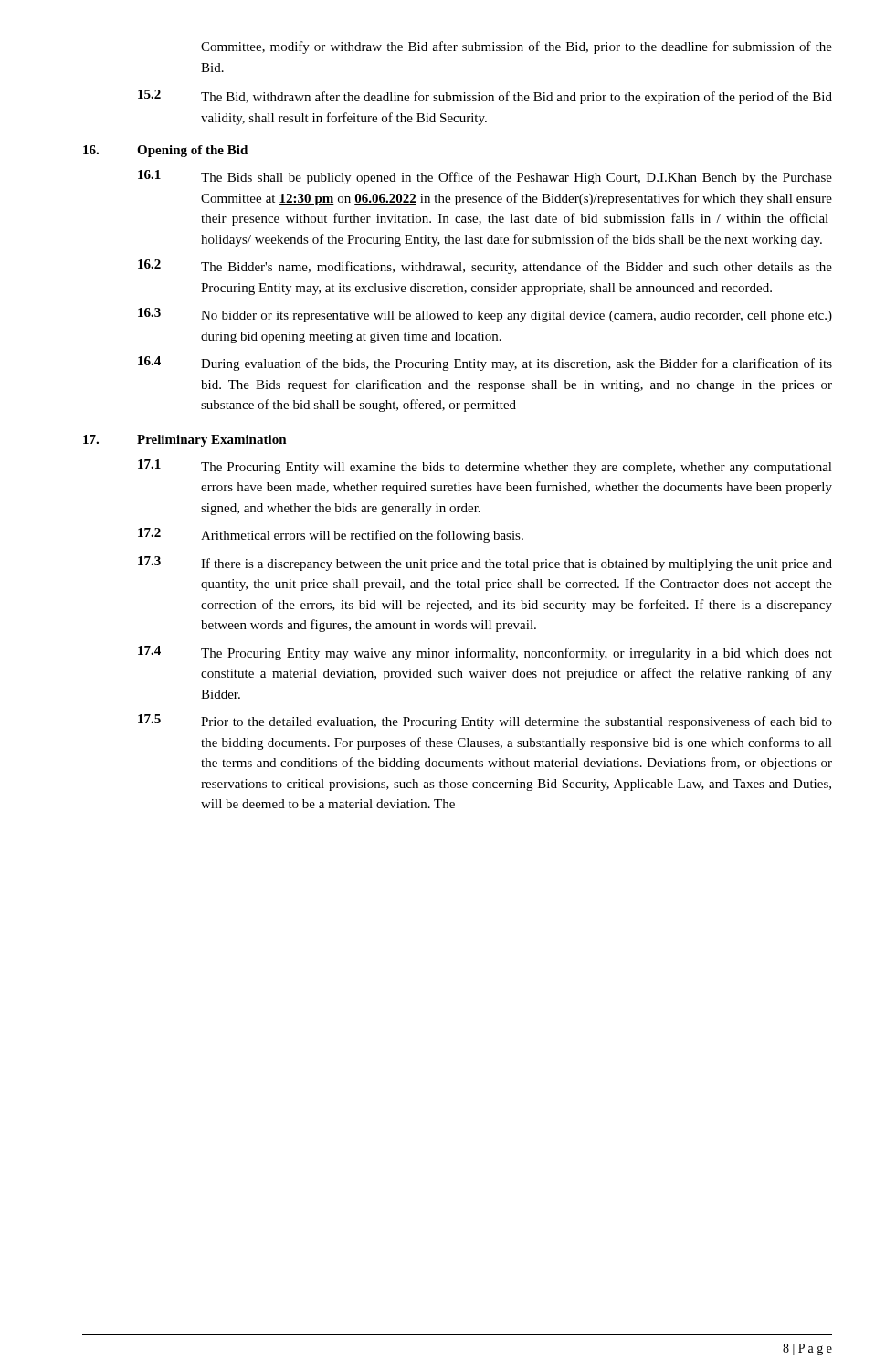Navigate to the region starting "16.1 The Bids shall be publicly opened"
The width and height of the screenshot is (896, 1370).
tap(485, 208)
